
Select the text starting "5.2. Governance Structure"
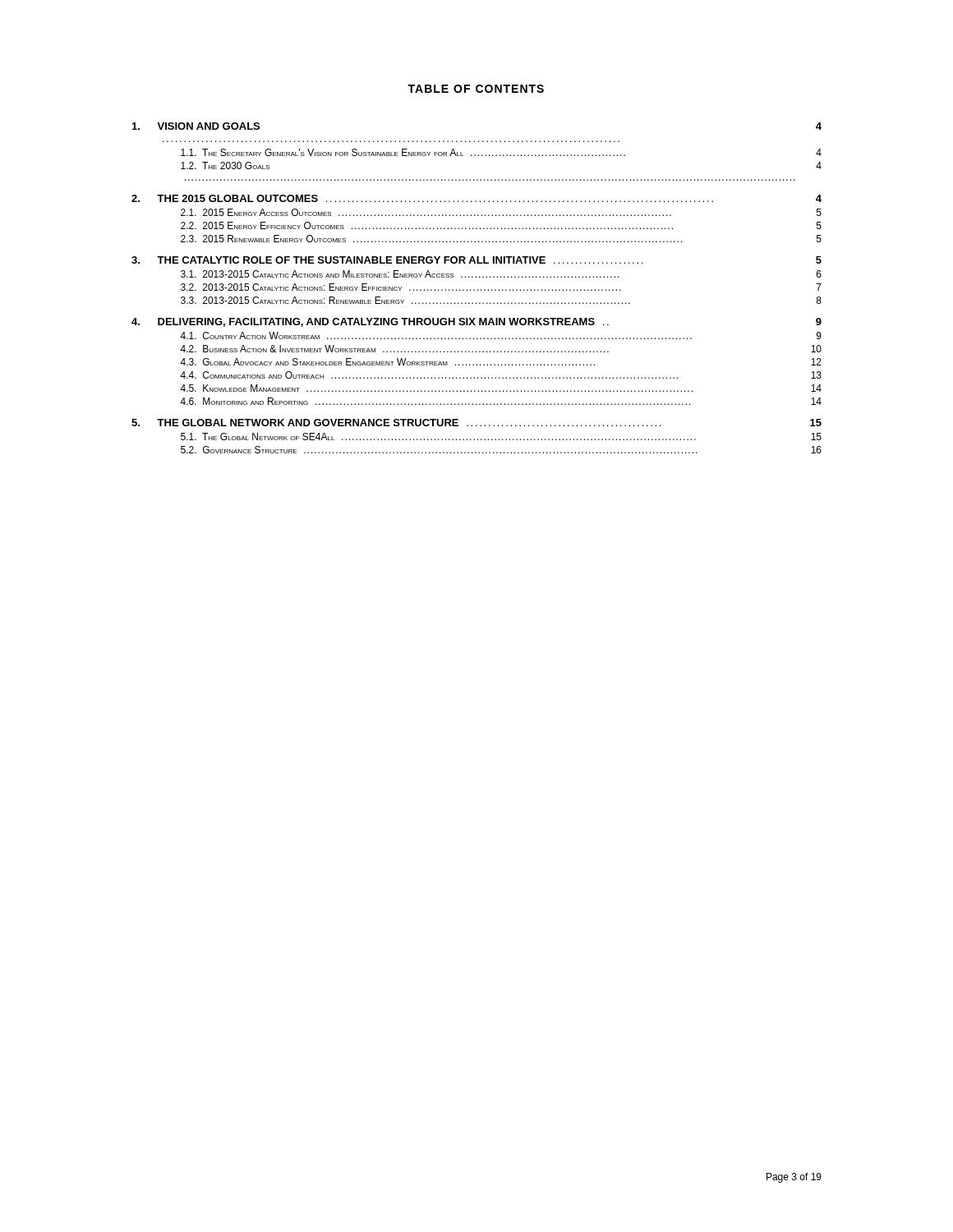(x=476, y=450)
